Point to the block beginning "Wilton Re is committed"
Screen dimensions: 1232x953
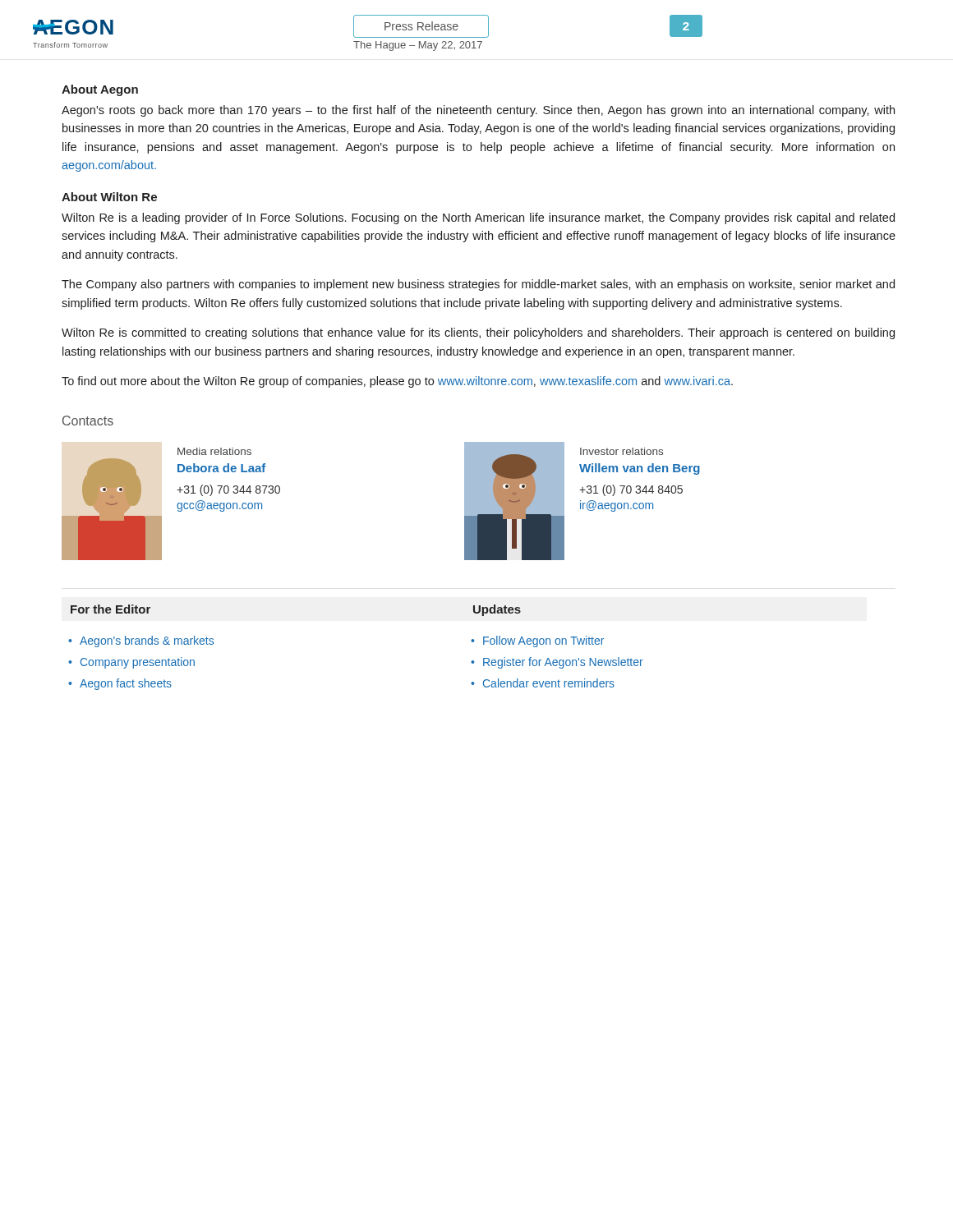point(479,342)
